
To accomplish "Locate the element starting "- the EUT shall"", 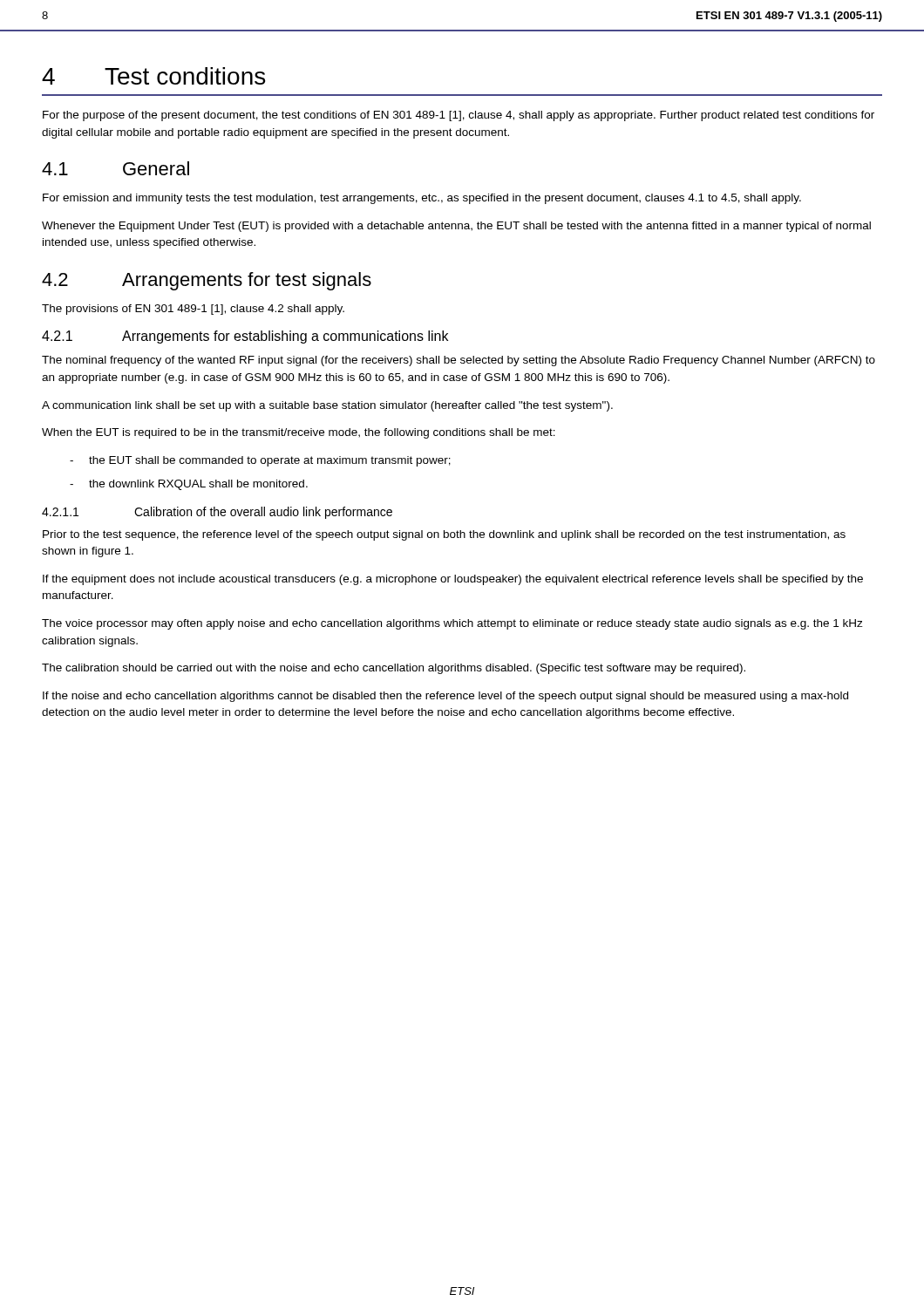I will 260,460.
